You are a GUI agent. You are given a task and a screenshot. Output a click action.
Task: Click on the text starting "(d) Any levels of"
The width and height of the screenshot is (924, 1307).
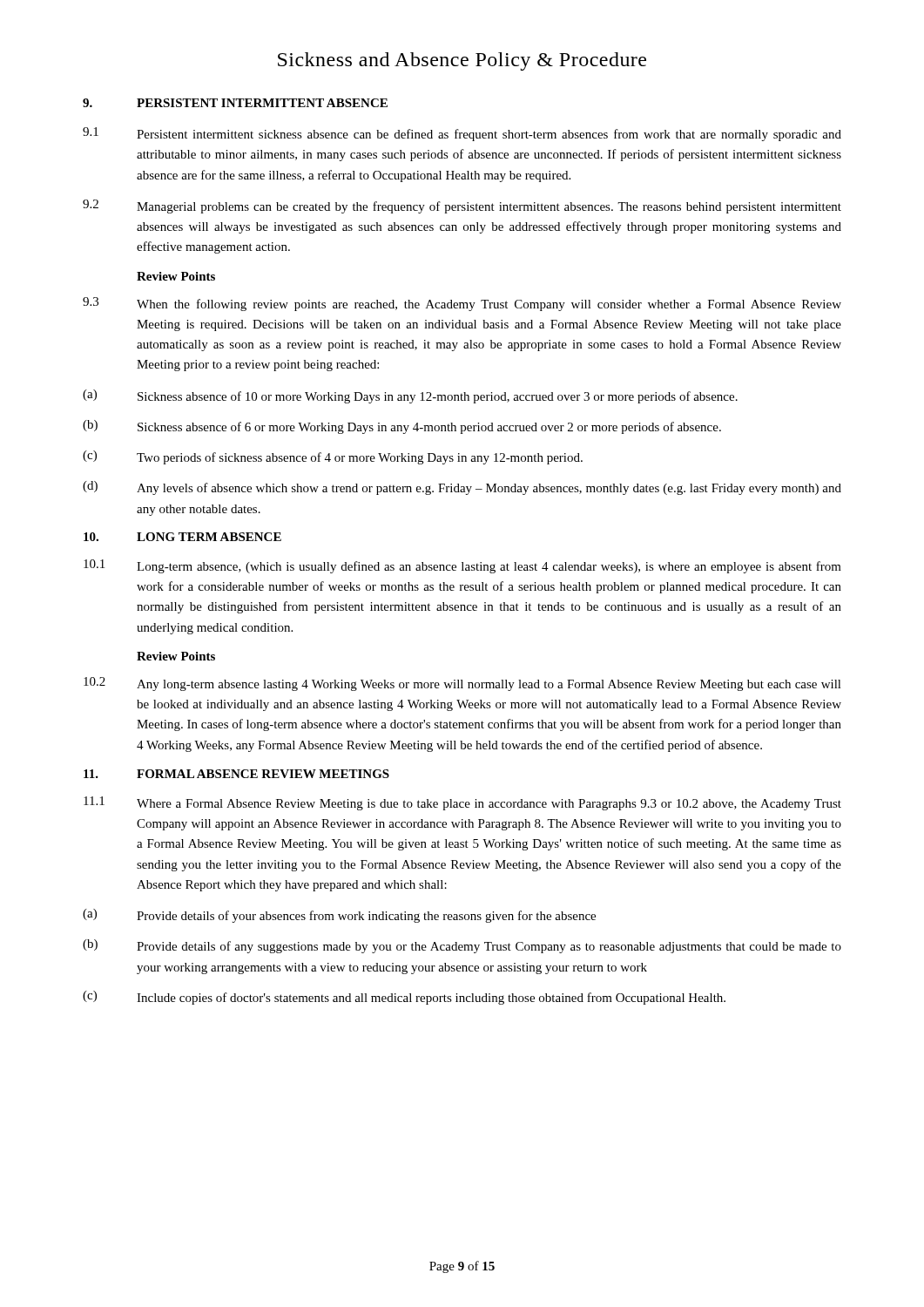pyautogui.click(x=462, y=499)
